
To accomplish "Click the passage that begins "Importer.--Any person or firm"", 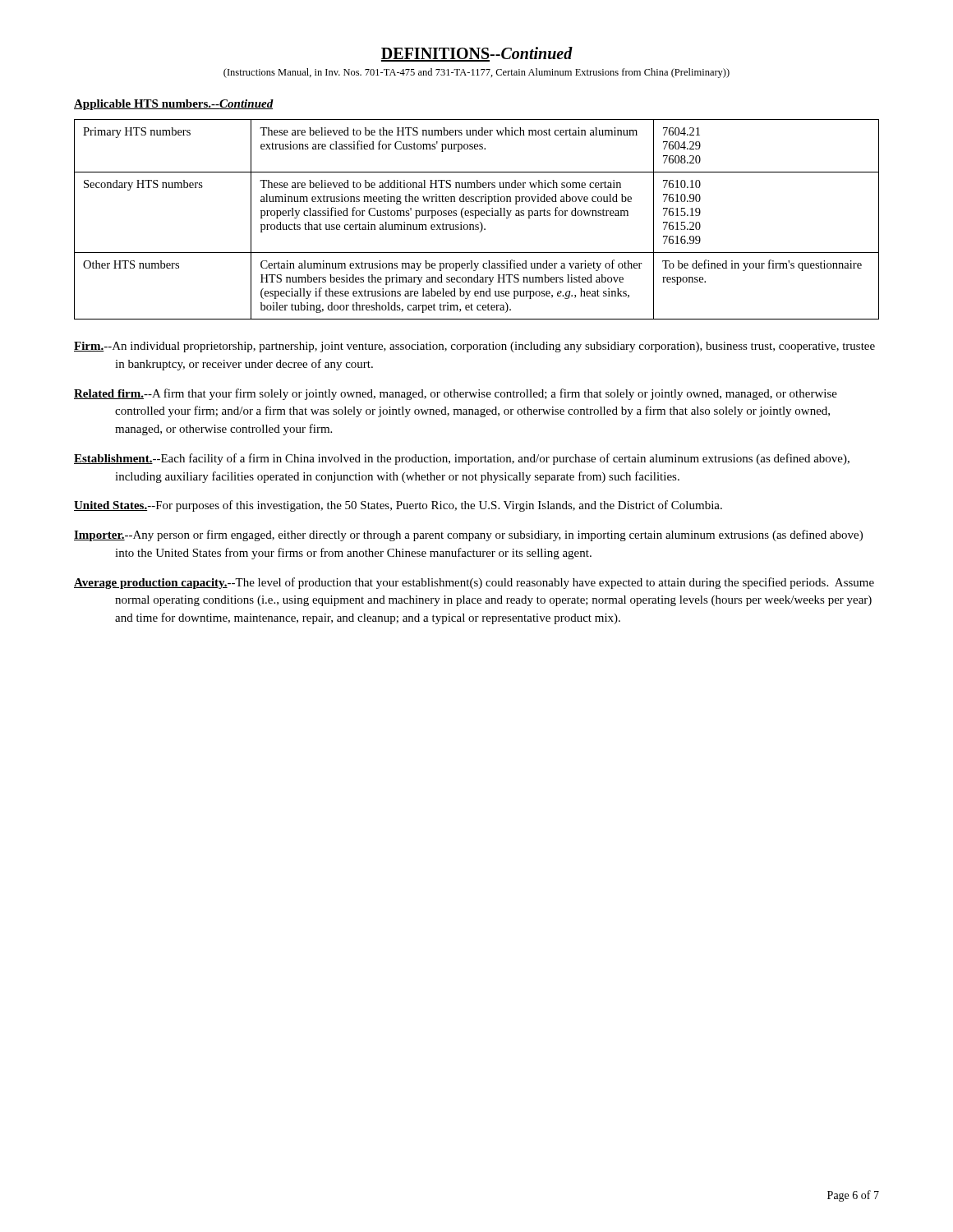I will [x=476, y=544].
